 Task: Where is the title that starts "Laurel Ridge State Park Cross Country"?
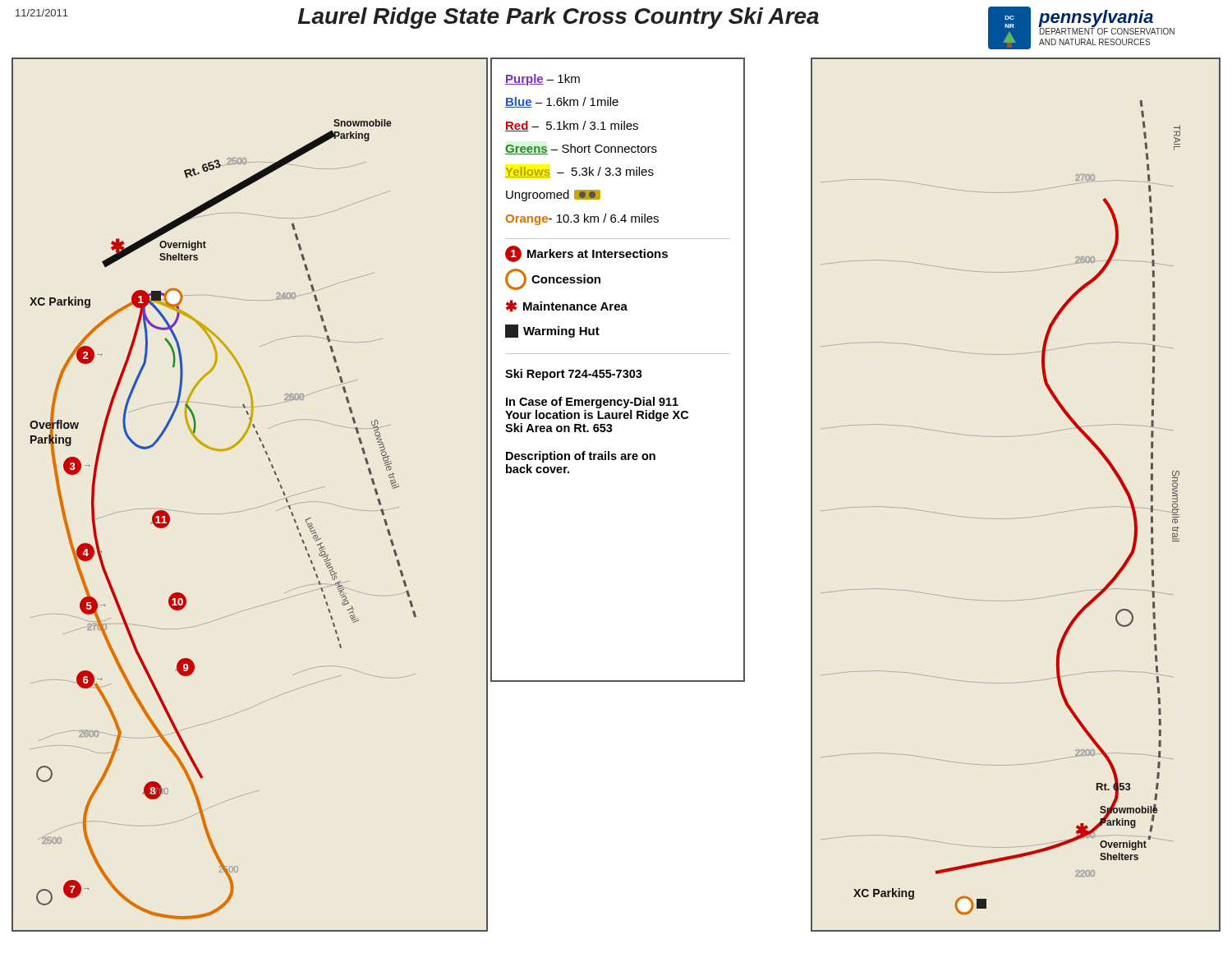click(x=558, y=16)
